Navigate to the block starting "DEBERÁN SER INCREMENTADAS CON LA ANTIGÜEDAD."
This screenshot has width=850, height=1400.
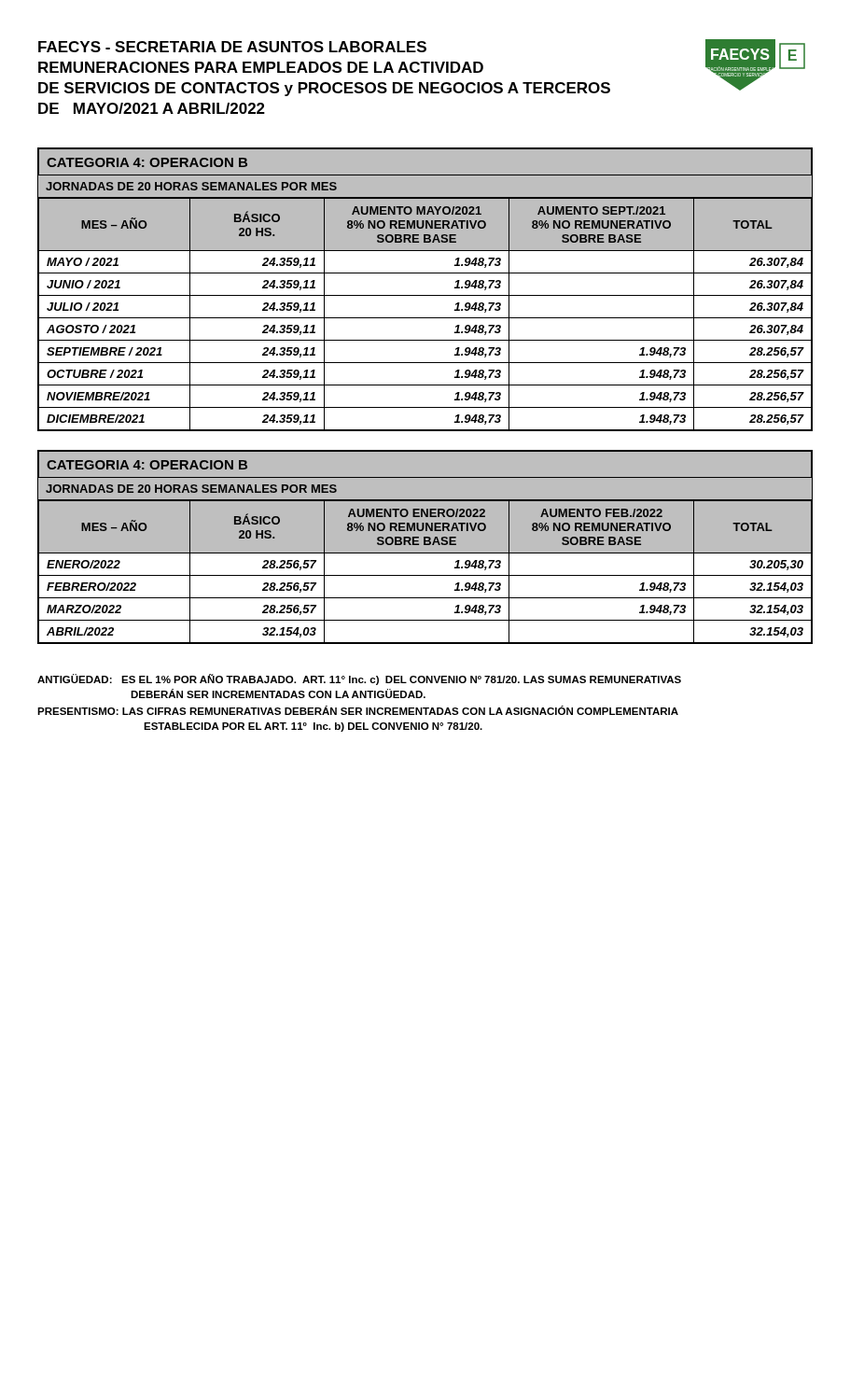[x=278, y=695]
